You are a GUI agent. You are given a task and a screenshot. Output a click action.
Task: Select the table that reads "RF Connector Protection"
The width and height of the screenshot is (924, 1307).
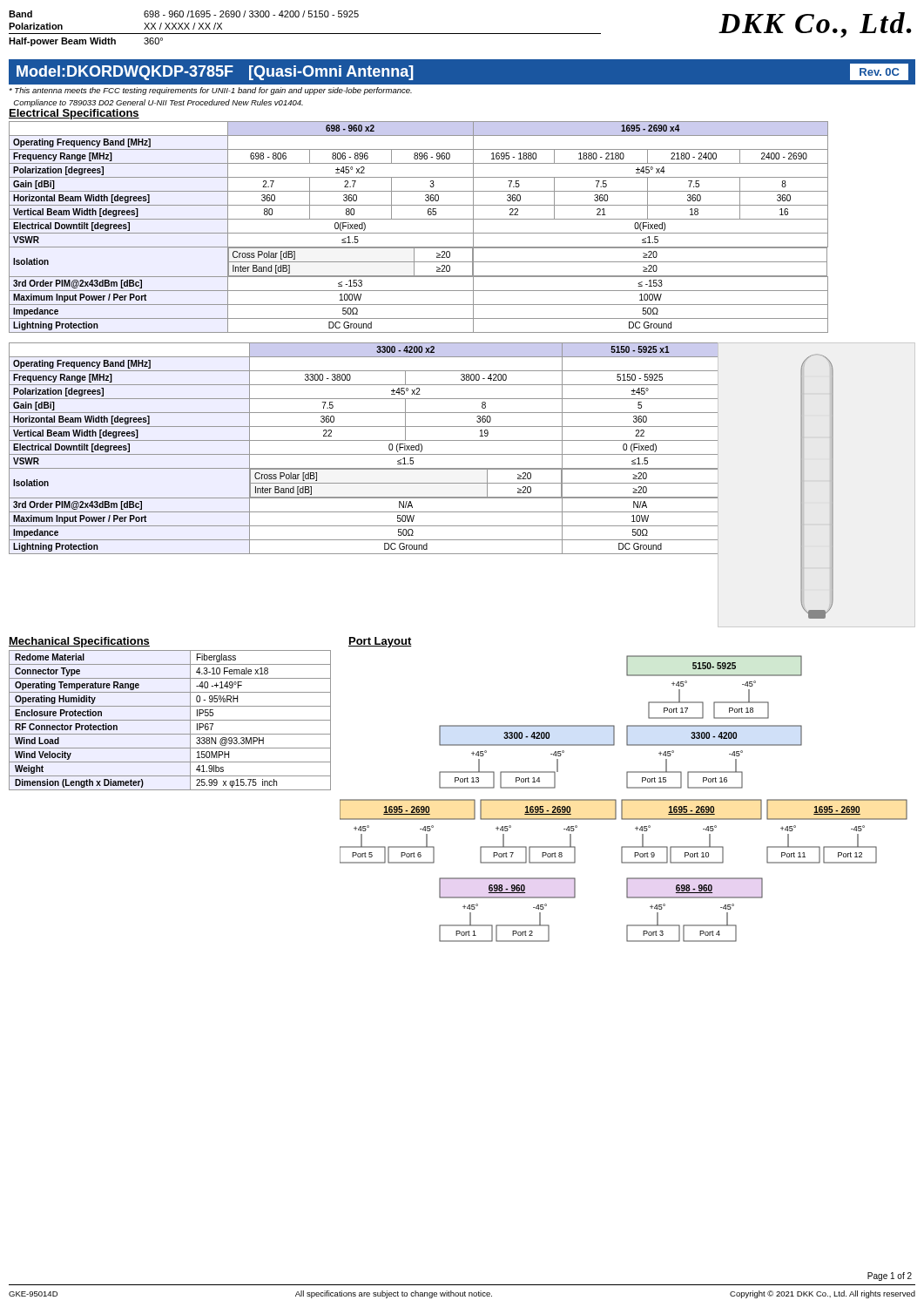click(x=170, y=720)
